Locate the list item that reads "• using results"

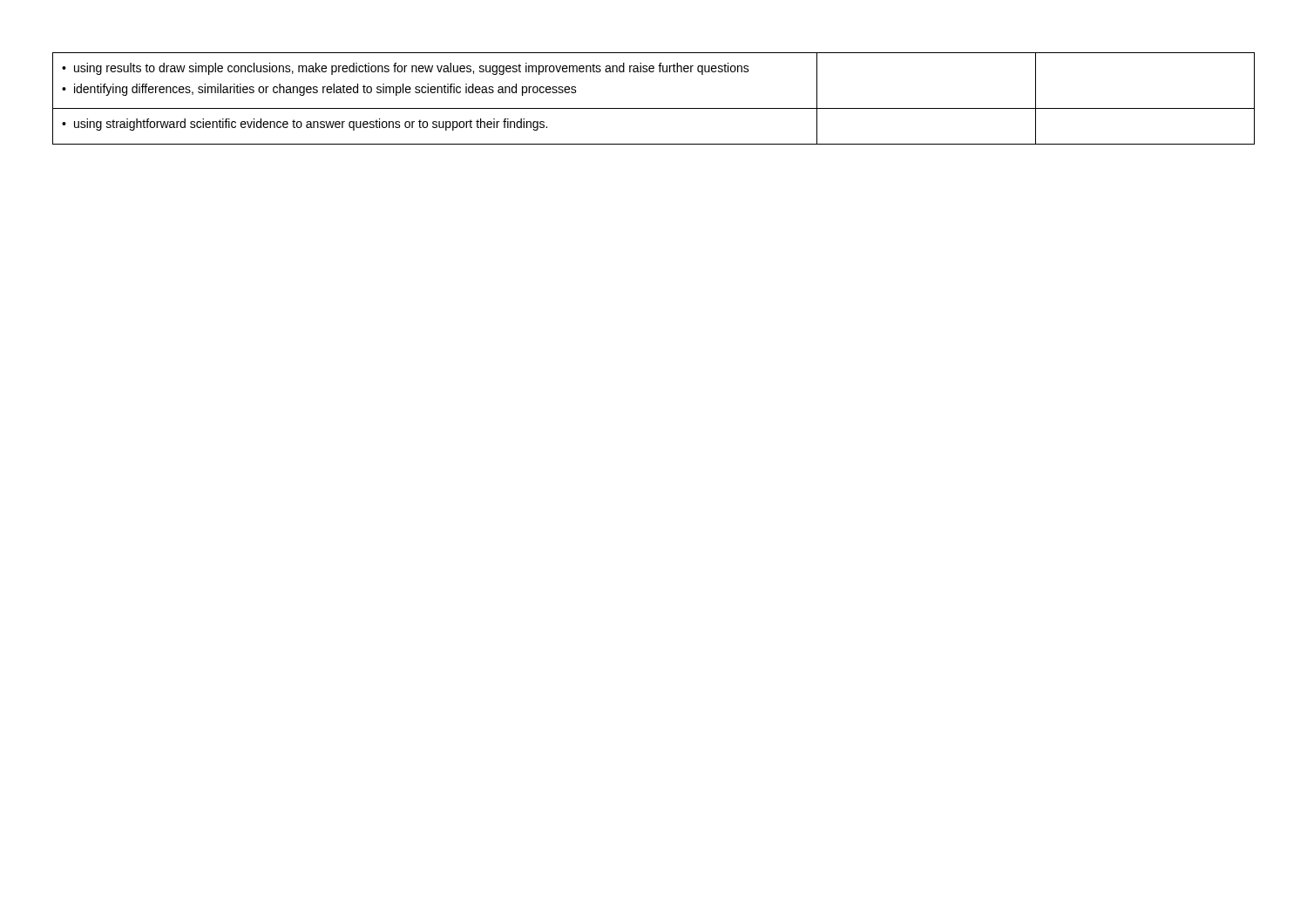pos(405,69)
